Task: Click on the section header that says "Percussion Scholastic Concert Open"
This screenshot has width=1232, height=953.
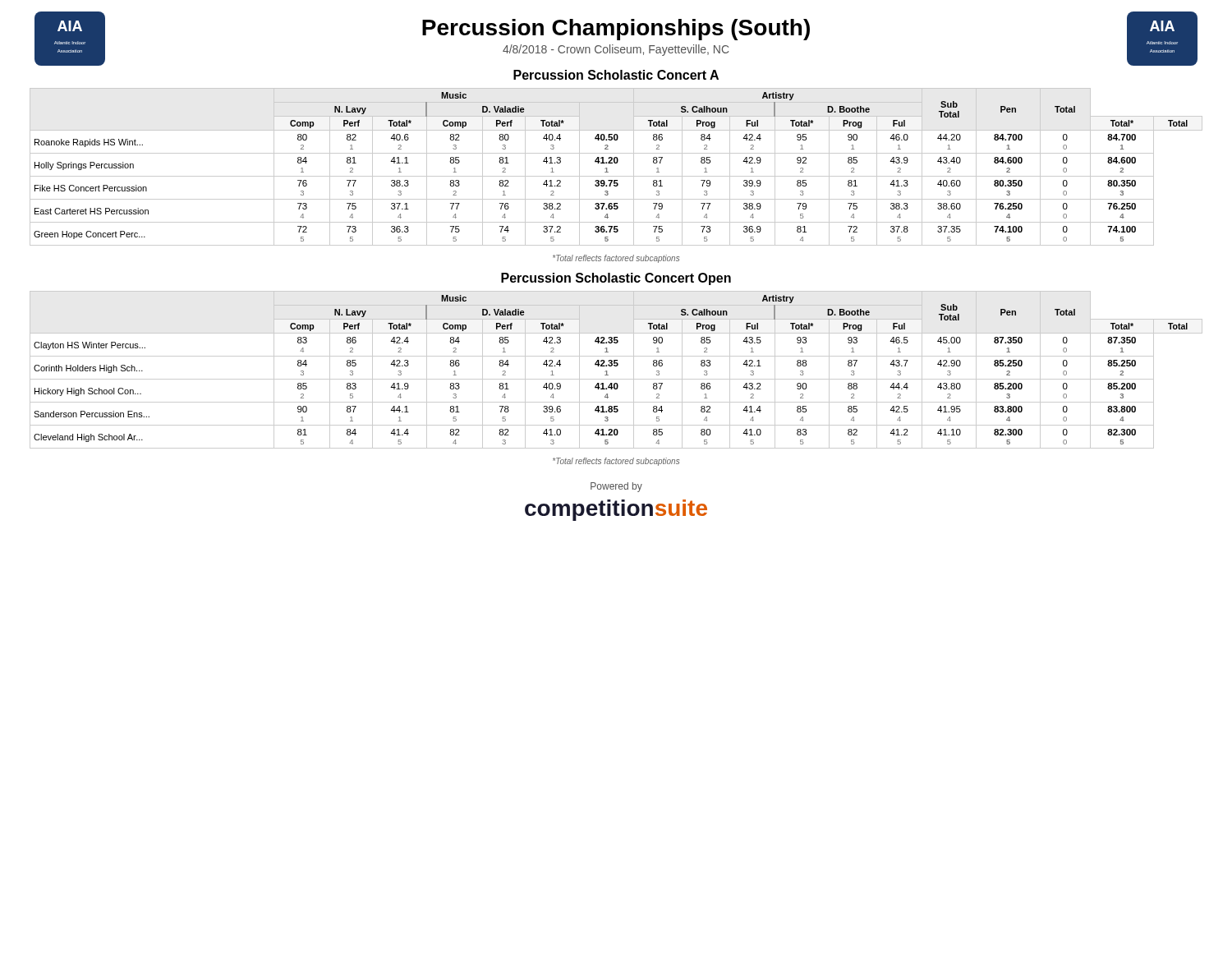Action: click(616, 278)
